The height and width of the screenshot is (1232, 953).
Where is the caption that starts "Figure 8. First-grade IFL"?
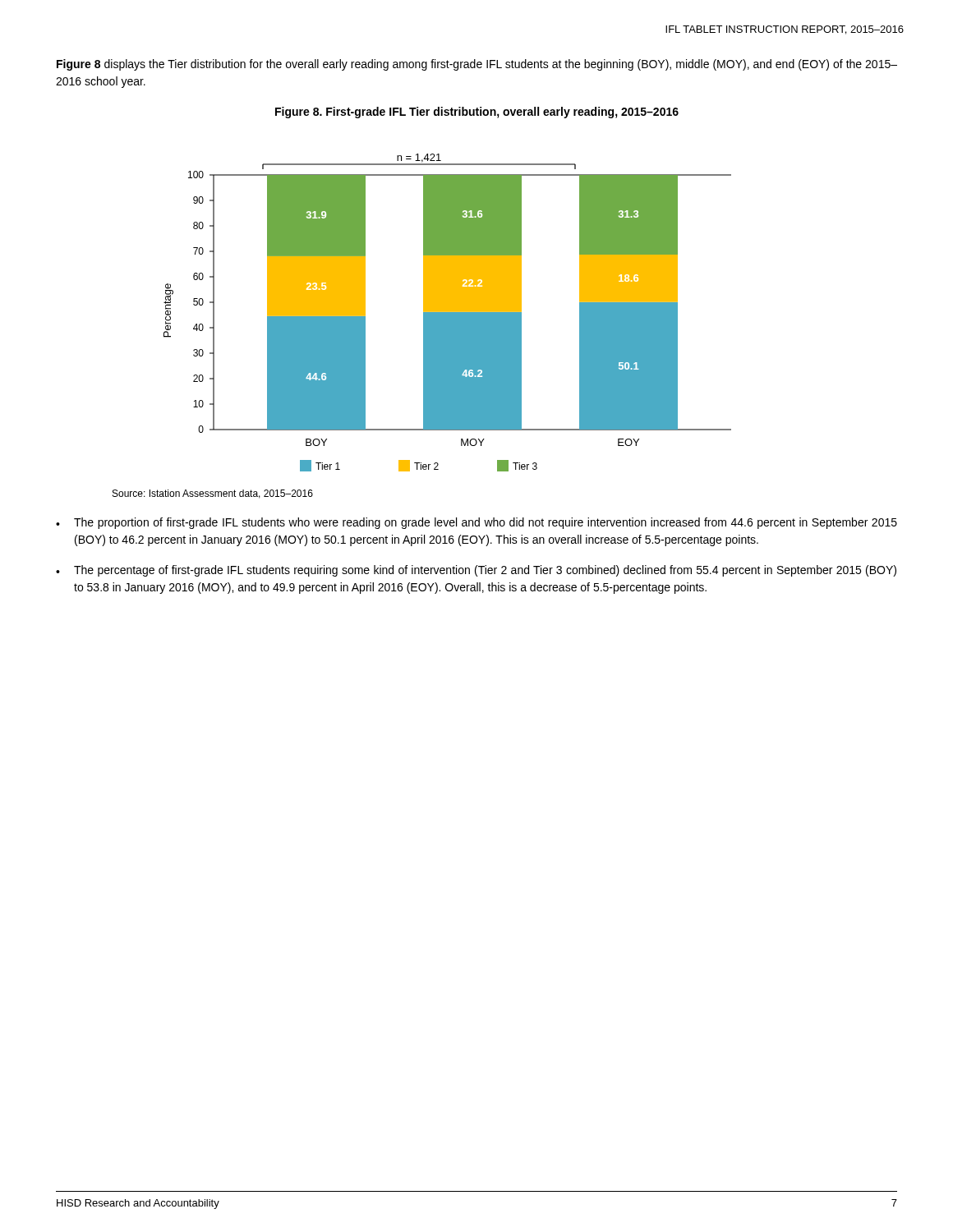476,112
